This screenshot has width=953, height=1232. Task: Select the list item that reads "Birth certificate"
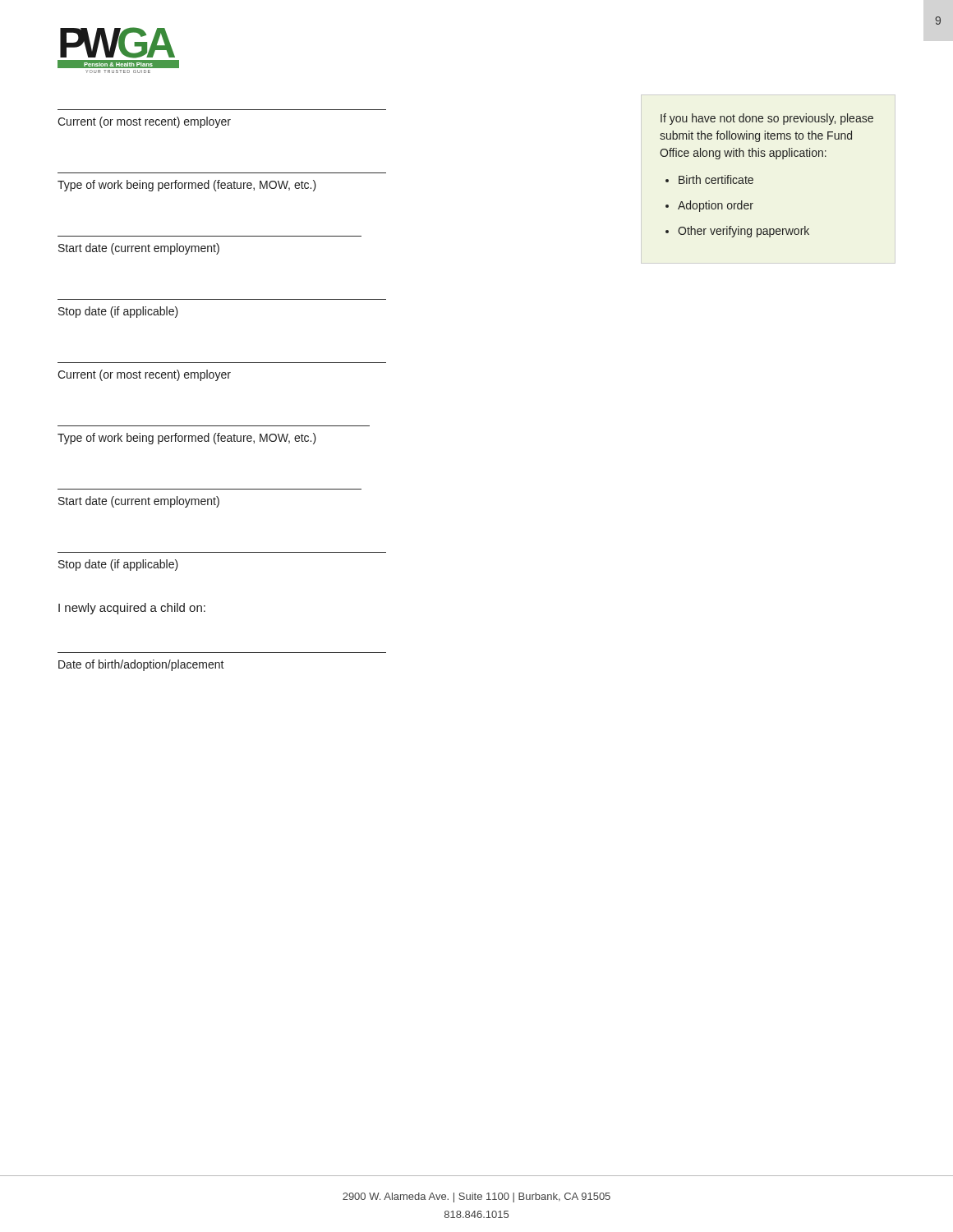[716, 180]
